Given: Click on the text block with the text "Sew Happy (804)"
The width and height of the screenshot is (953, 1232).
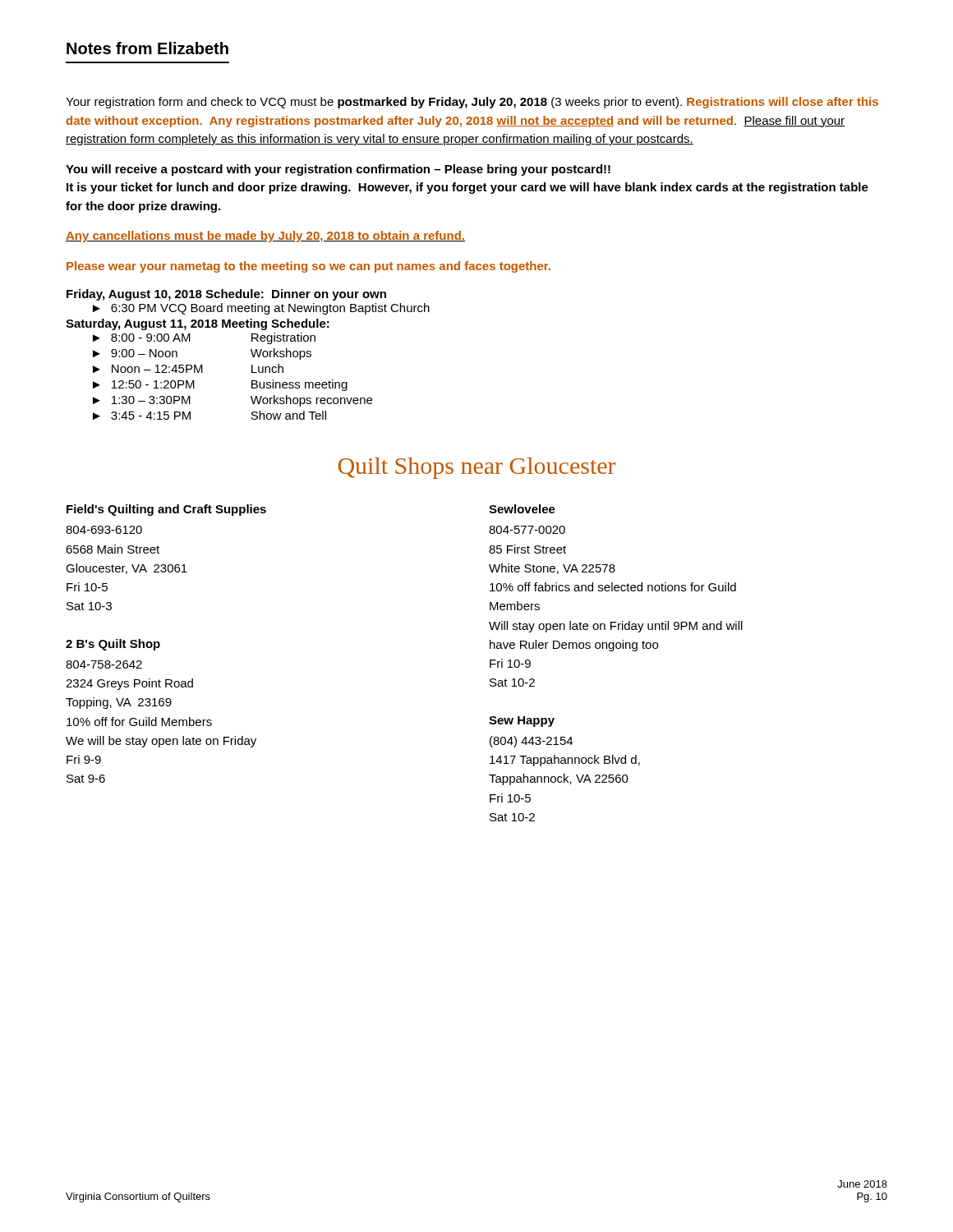Looking at the screenshot, I should [522, 722].
